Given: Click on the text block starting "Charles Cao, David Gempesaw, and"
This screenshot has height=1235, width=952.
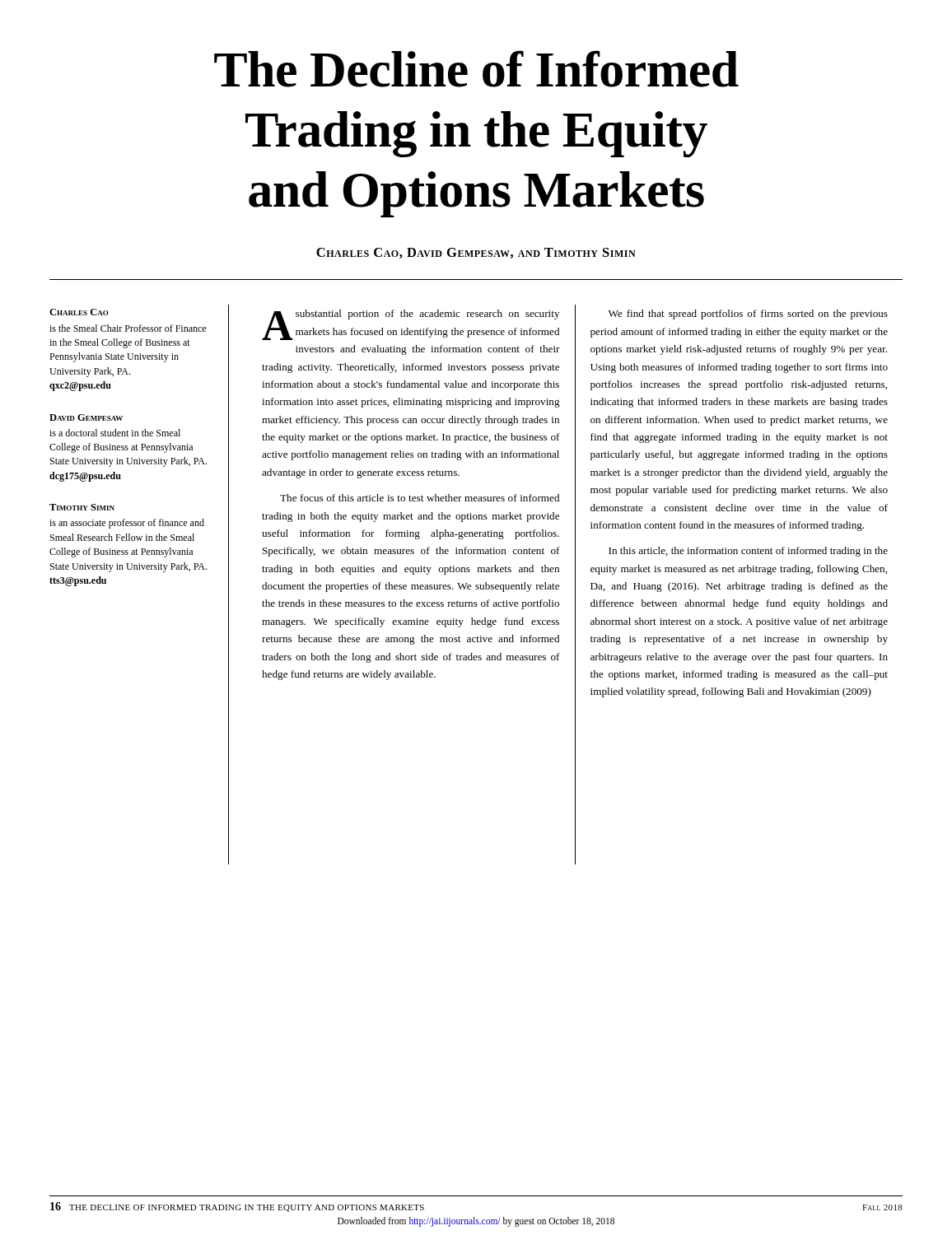Looking at the screenshot, I should coord(476,253).
